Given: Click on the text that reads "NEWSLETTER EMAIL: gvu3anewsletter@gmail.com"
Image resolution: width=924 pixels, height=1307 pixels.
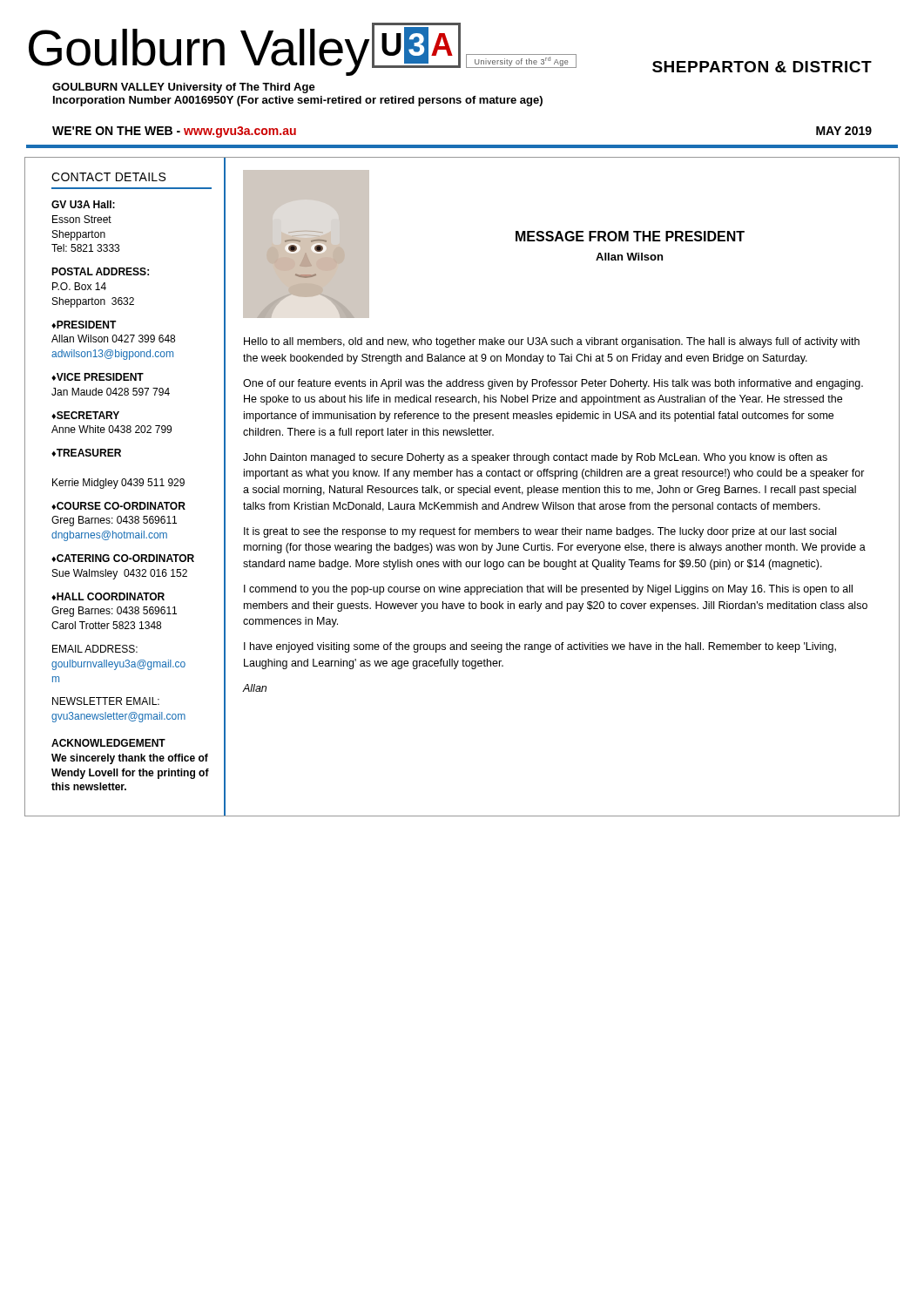Looking at the screenshot, I should (x=119, y=709).
